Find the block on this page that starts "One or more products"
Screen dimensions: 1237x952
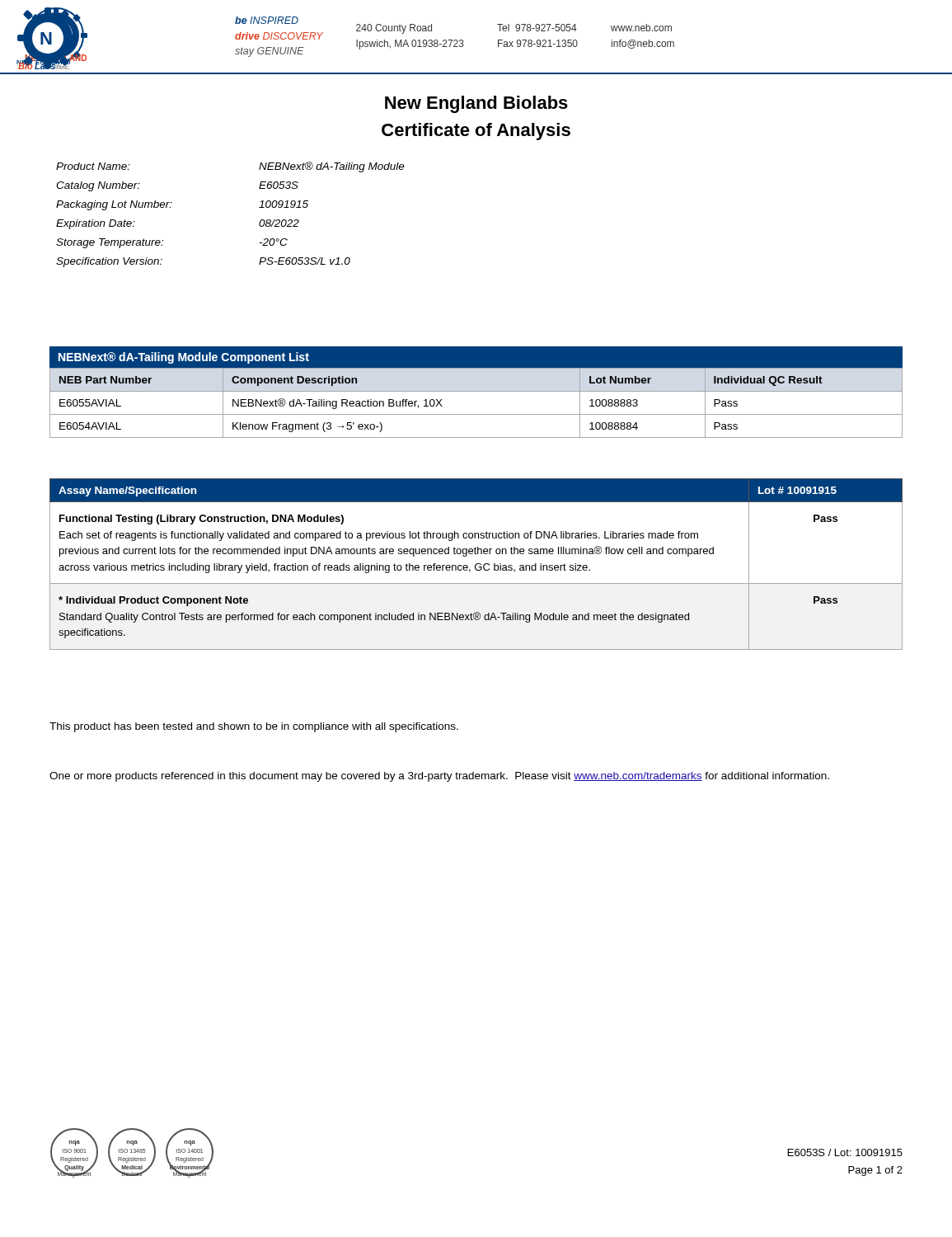[x=440, y=776]
